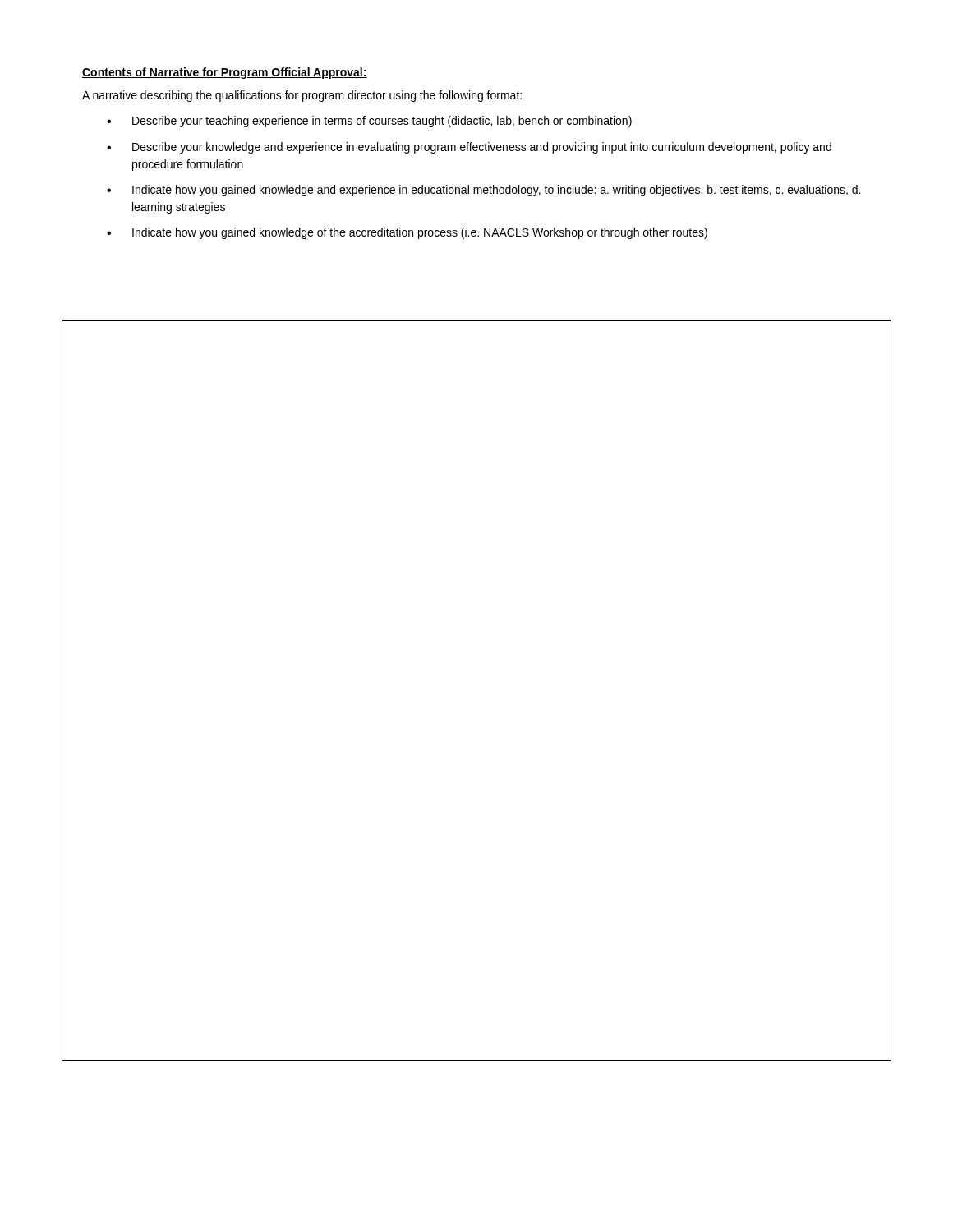Click on the list item with the text "• Describe your knowledge and experience"
This screenshot has width=953, height=1232.
pos(489,156)
